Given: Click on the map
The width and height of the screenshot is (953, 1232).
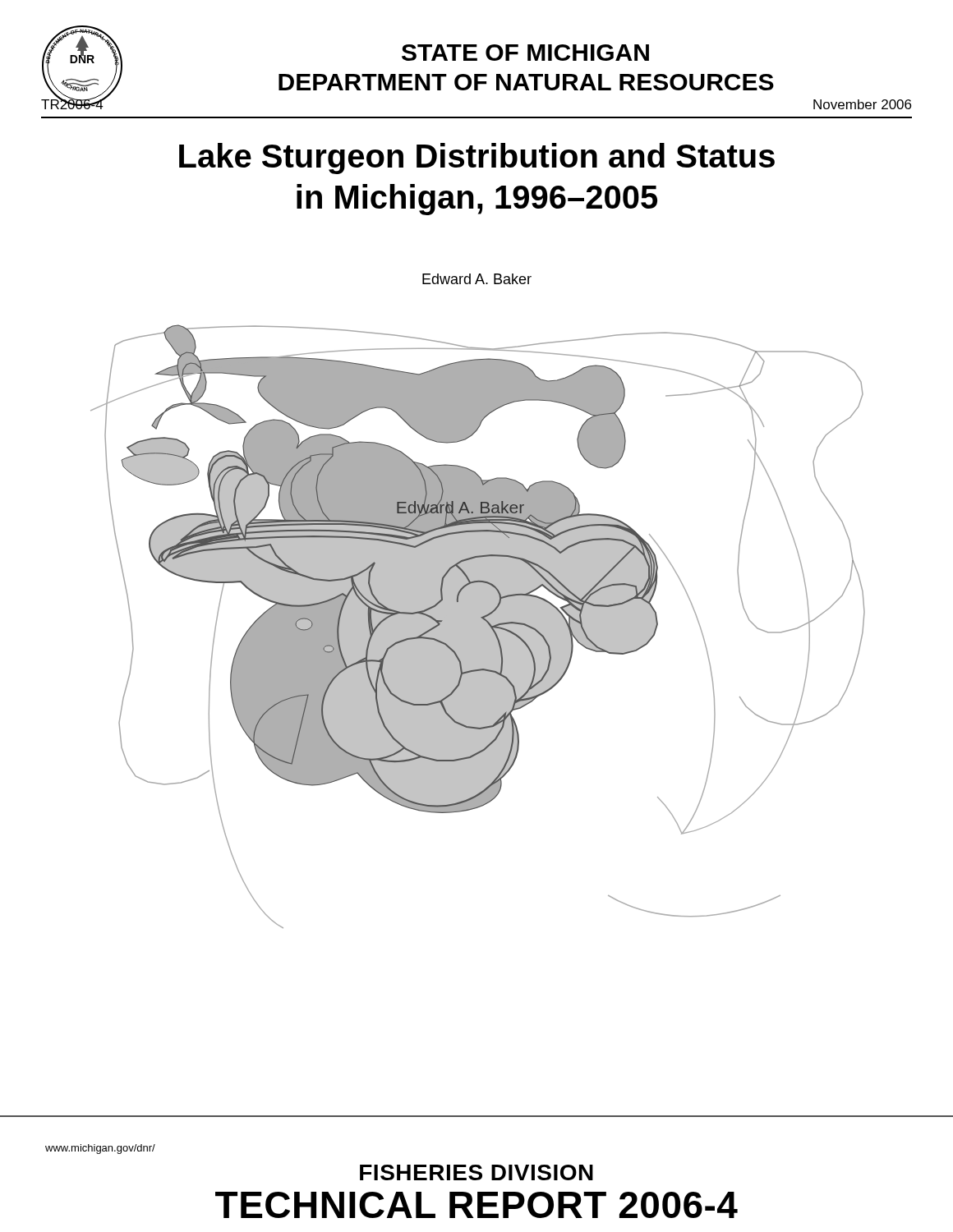Looking at the screenshot, I should 476,641.
